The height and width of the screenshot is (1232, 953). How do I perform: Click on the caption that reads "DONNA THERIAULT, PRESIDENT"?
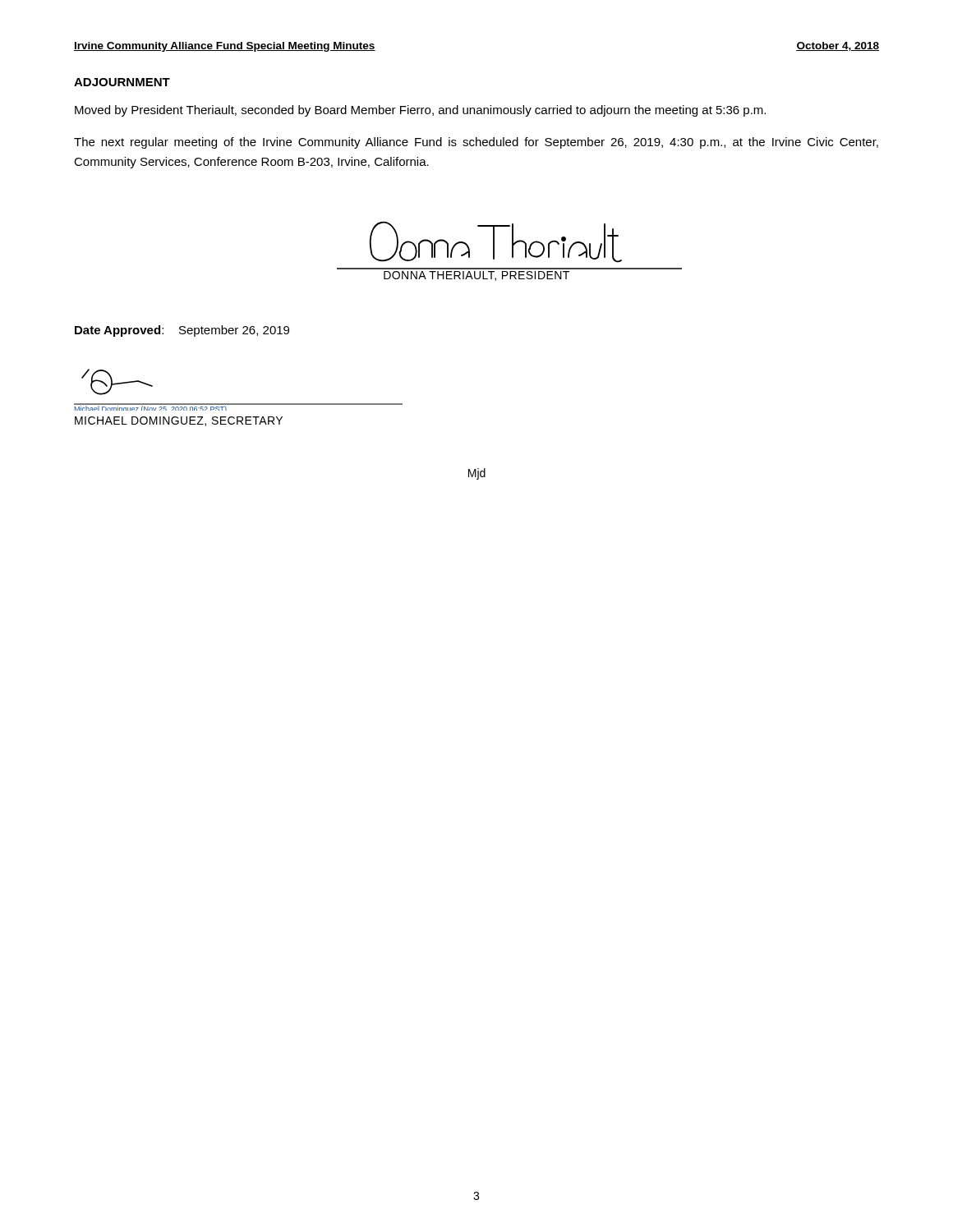click(x=476, y=275)
